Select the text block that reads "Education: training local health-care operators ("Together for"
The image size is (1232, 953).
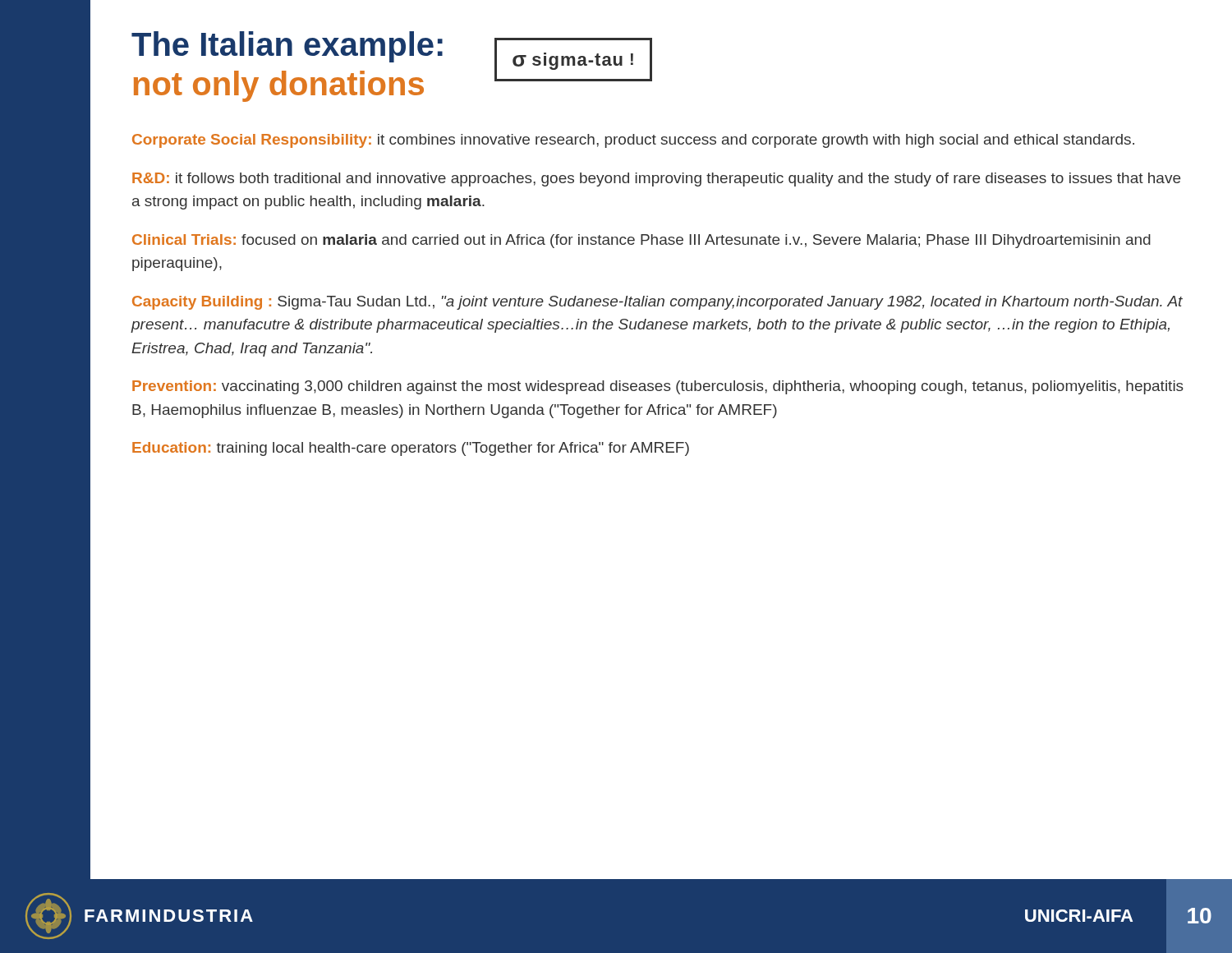click(x=661, y=448)
